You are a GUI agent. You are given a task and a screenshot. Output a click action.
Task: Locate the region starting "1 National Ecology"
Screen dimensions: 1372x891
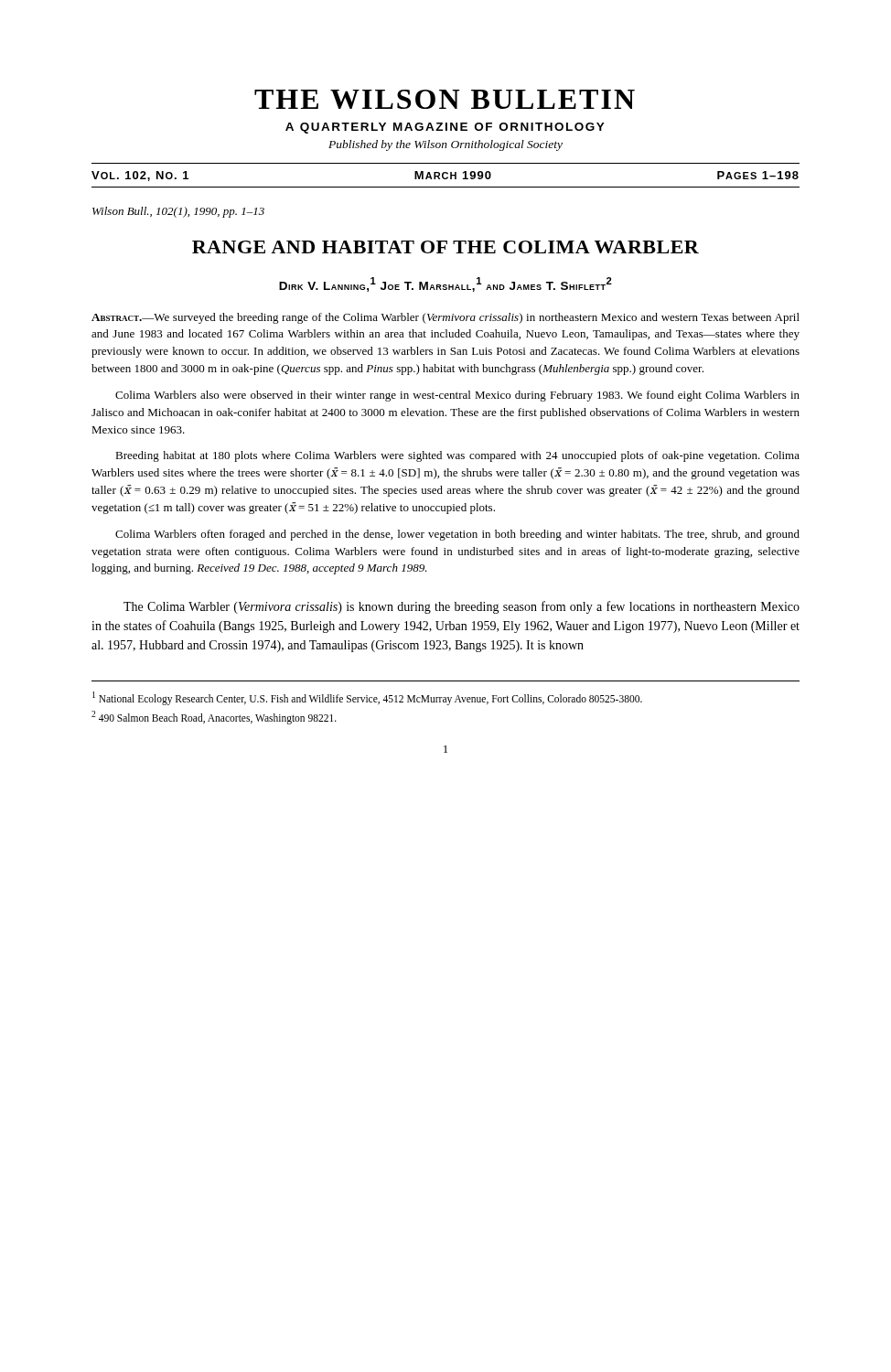[x=446, y=707]
